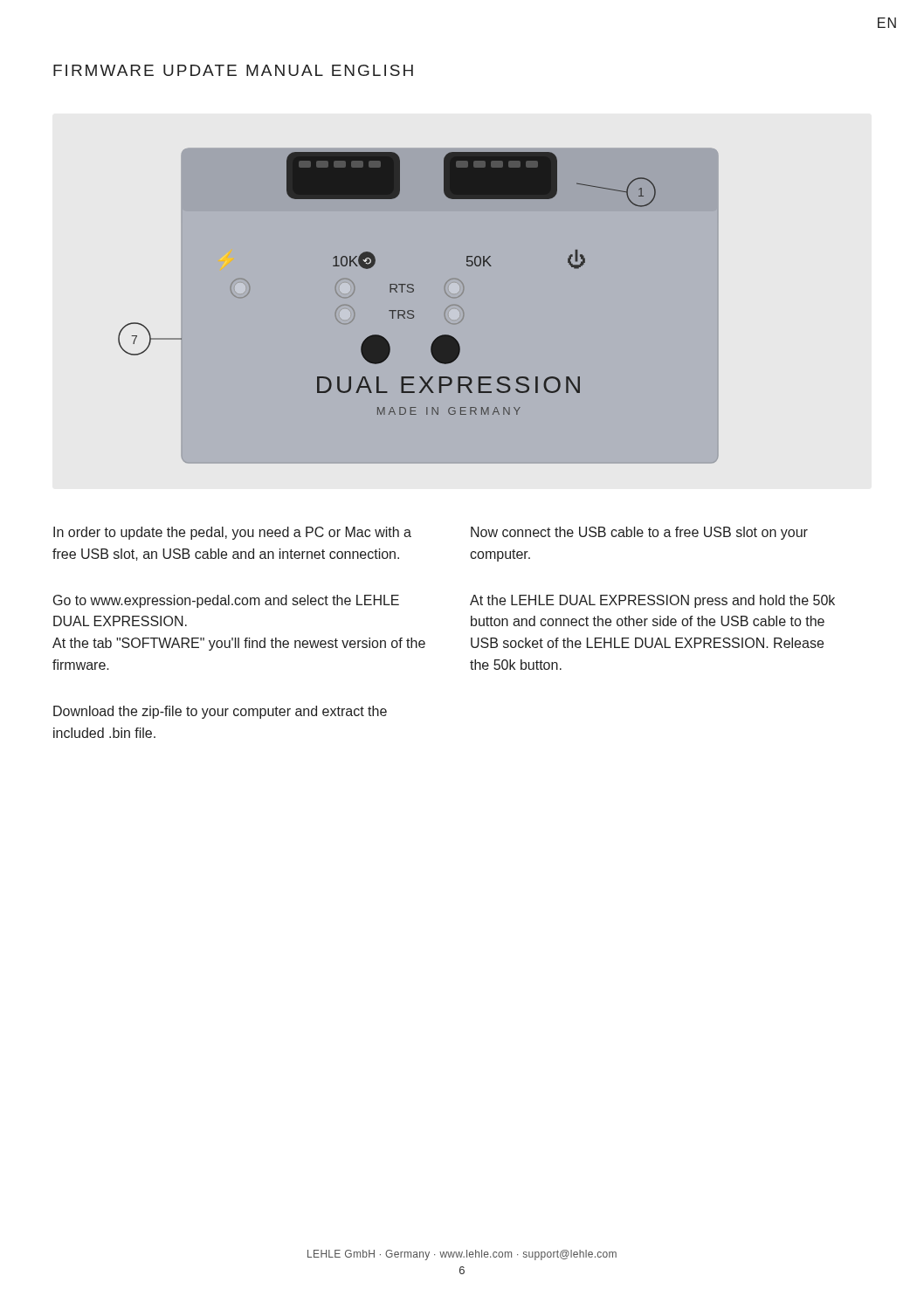Select the text block that says "Go to www.expression-pedal.com and"

coord(239,633)
